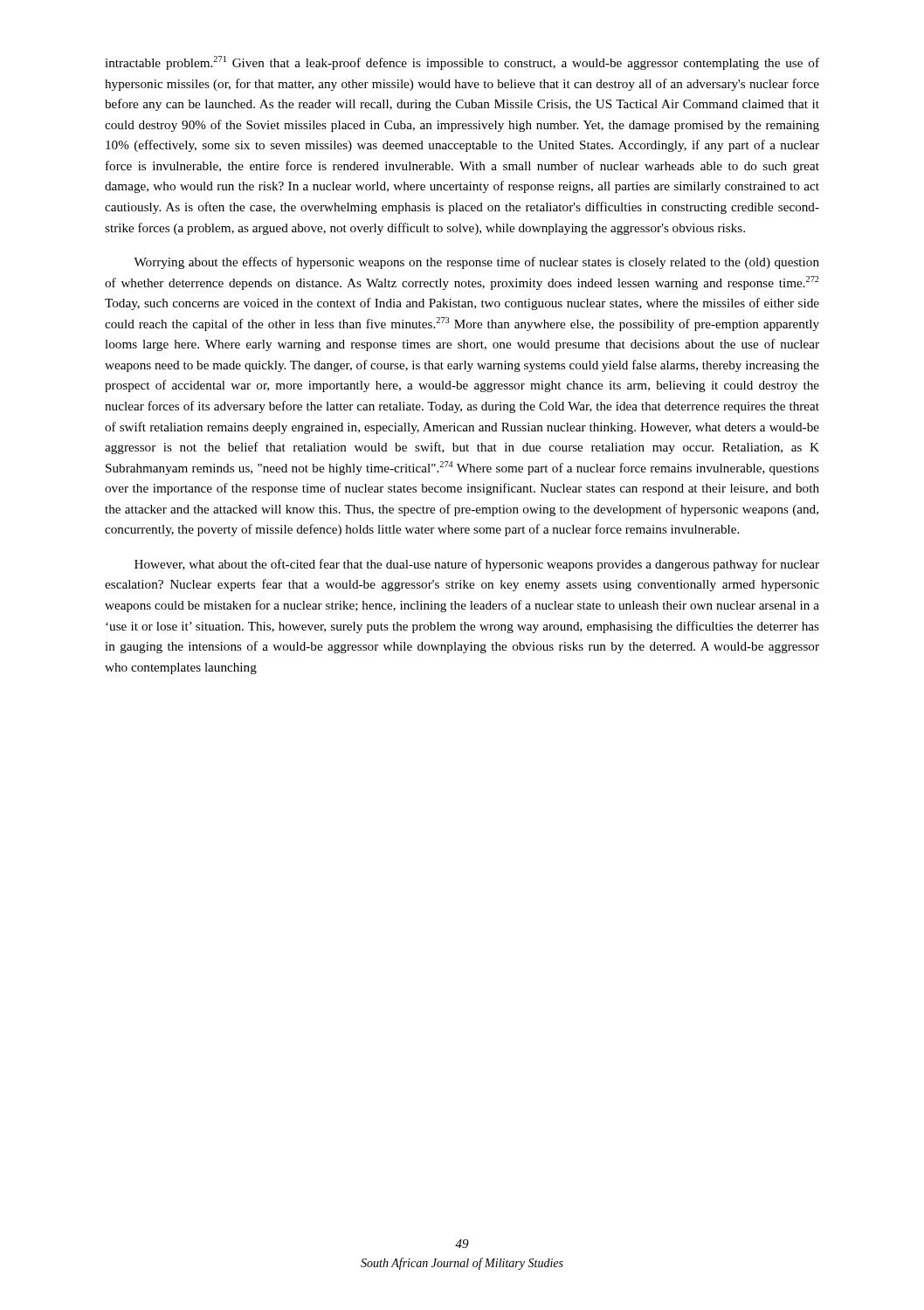
Task: Click on the text block with the text "intractable problem.271 Given that a leak-proof"
Action: (462, 144)
